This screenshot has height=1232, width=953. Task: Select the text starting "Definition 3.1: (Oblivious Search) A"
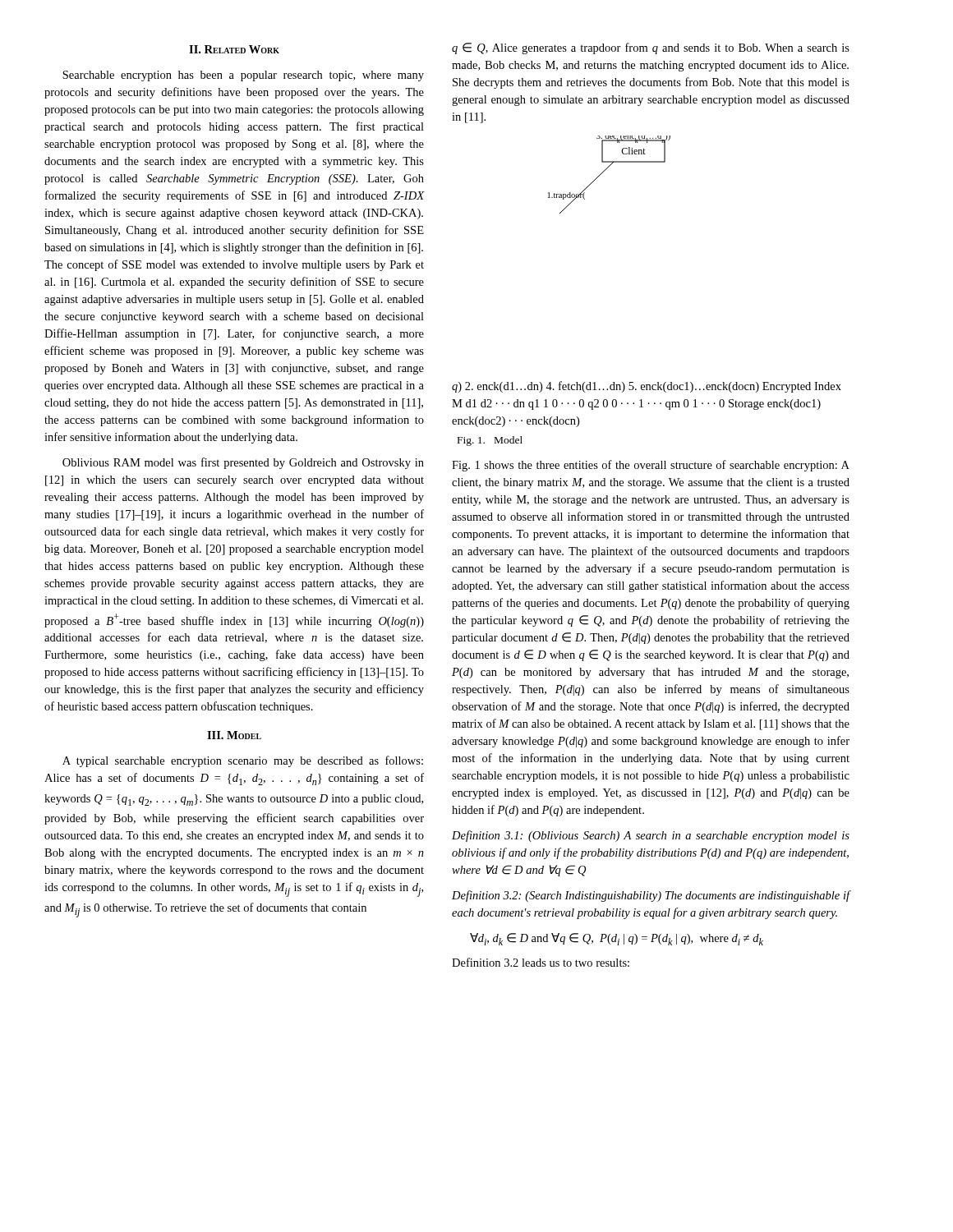coord(651,853)
